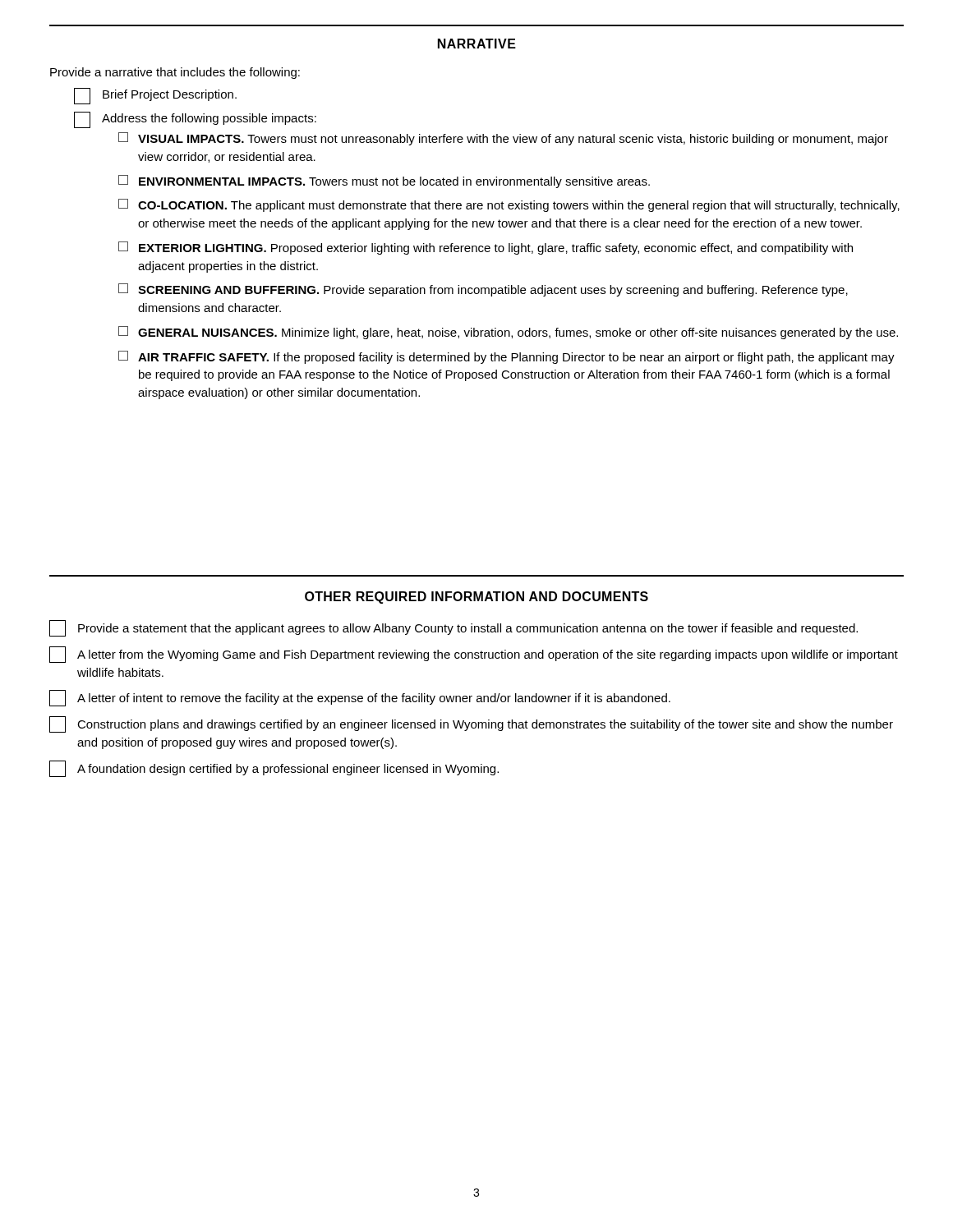Locate the list item with the text "GENERAL NUISANCES. Minimize light, glare, heat, noise,"
Screen dimensions: 1232x953
(519, 332)
